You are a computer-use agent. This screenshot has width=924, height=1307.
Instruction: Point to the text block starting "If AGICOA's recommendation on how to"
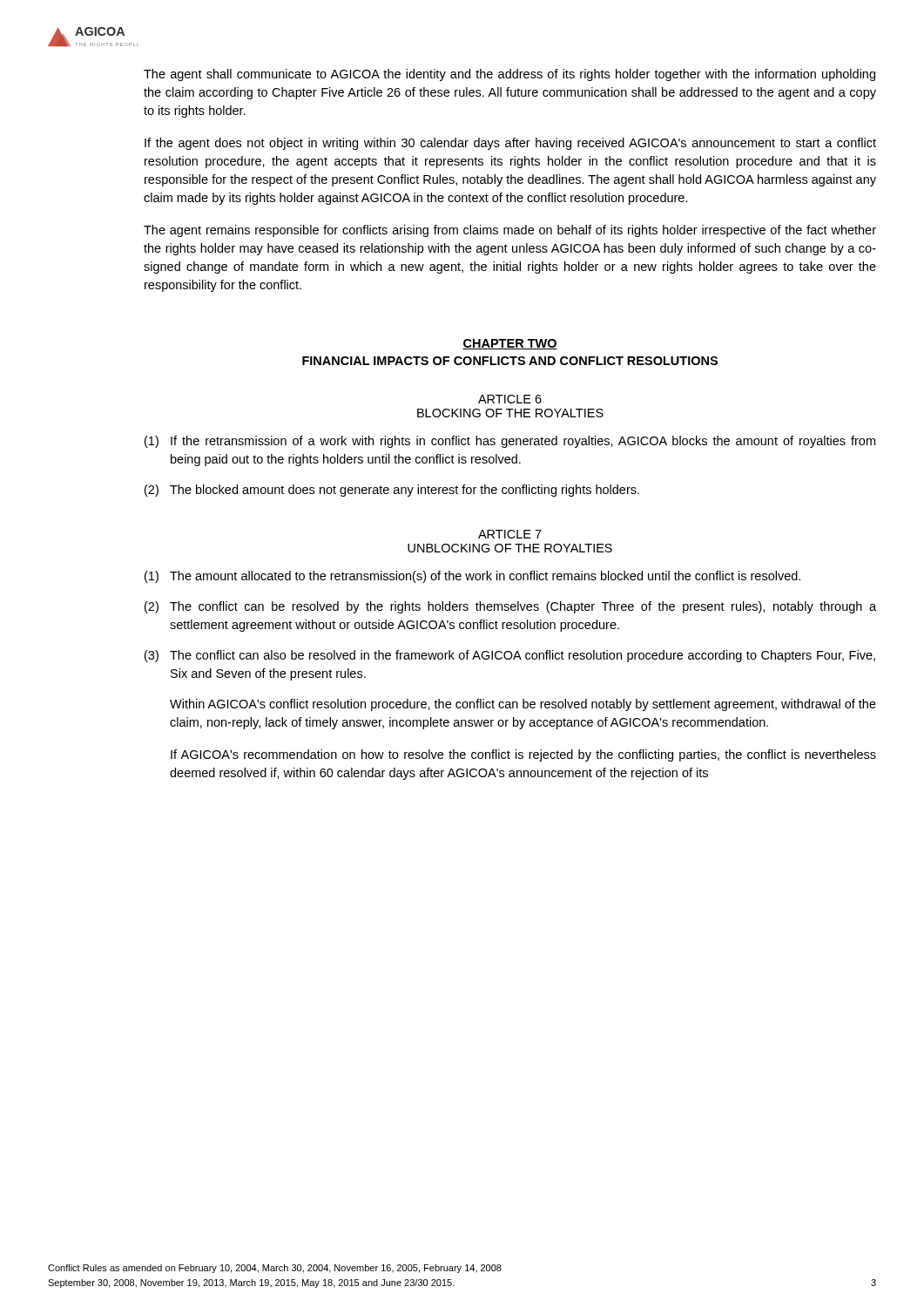523,764
